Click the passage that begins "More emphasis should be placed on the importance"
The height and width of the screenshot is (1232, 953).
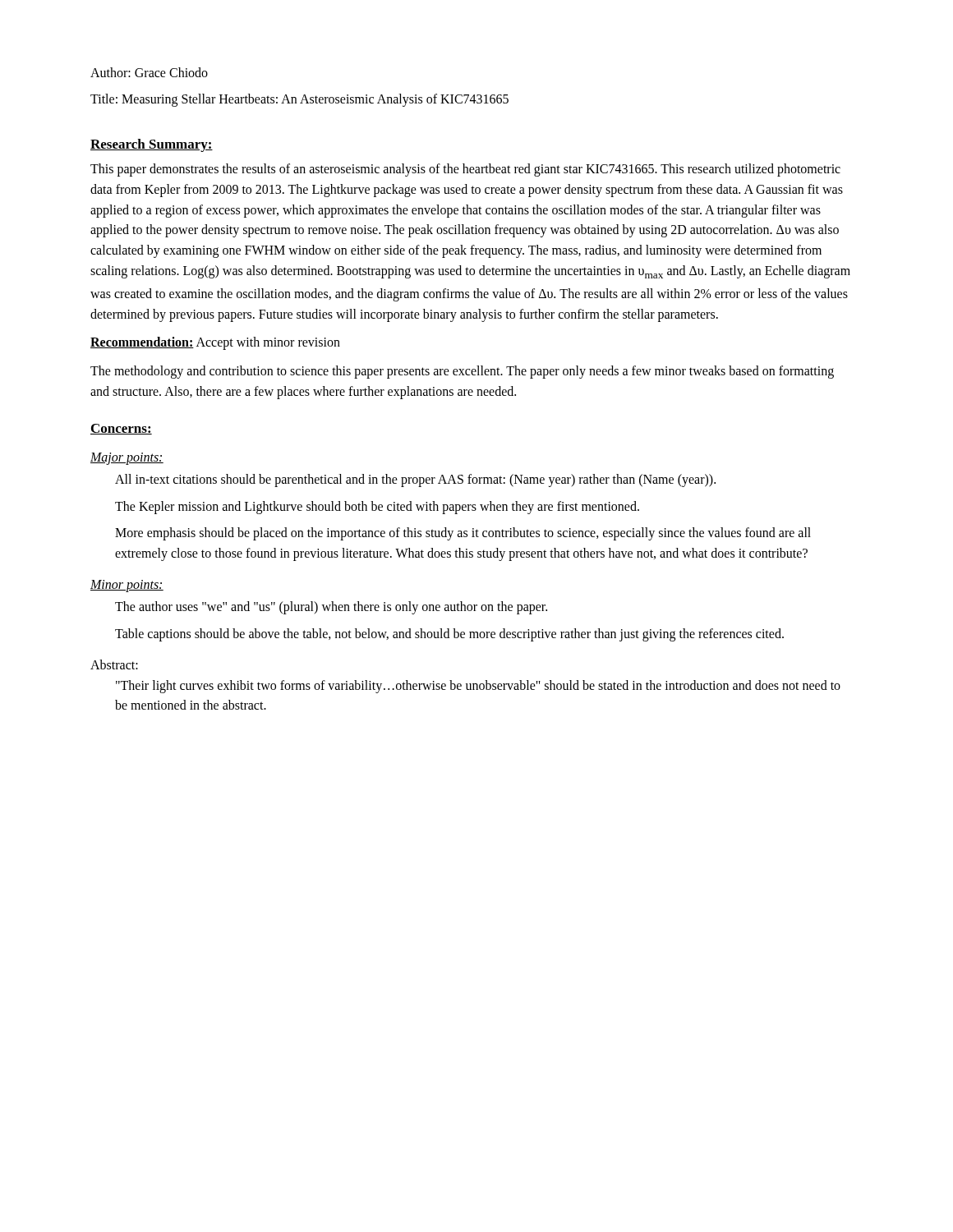(x=463, y=543)
